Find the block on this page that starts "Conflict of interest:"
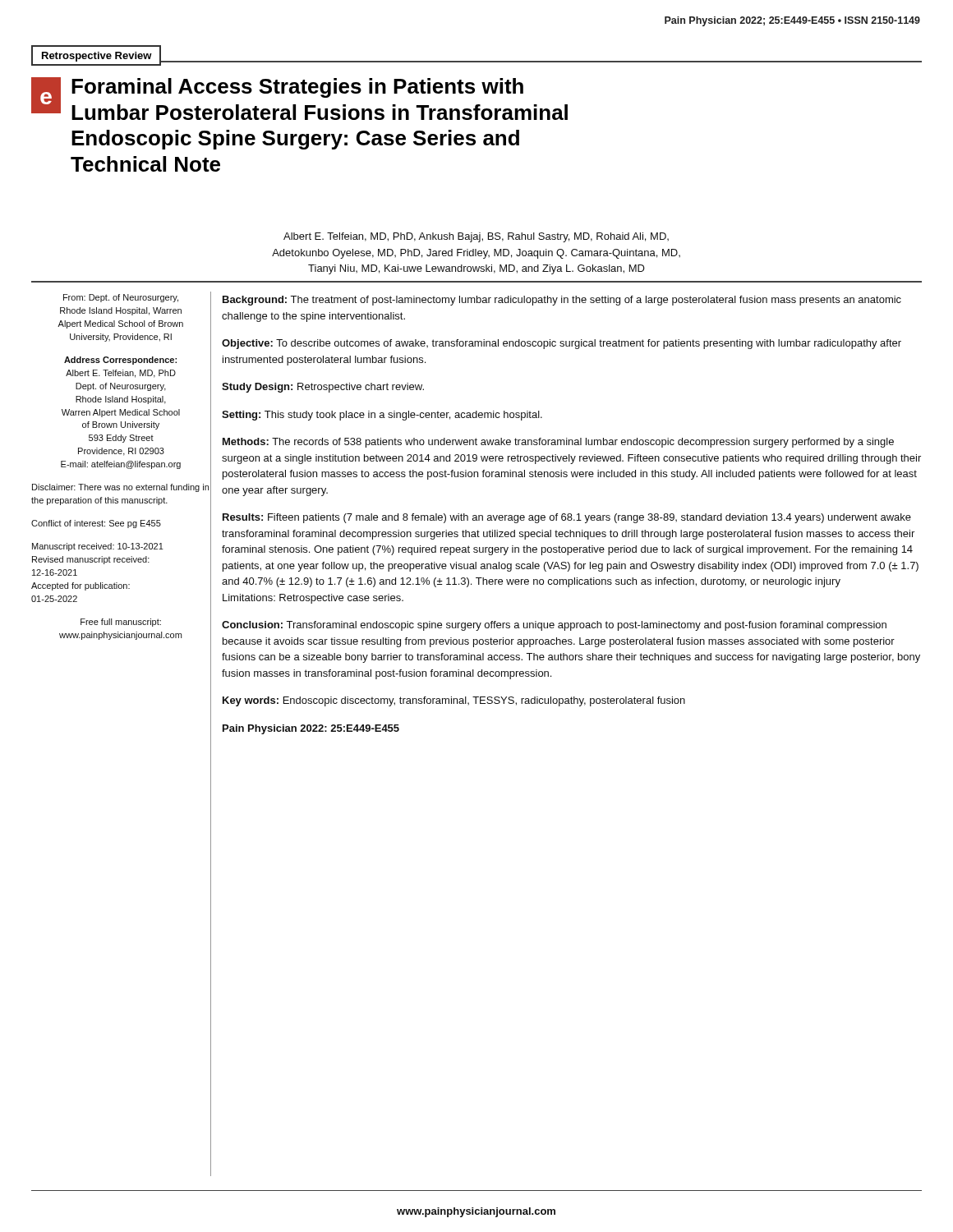 [96, 523]
